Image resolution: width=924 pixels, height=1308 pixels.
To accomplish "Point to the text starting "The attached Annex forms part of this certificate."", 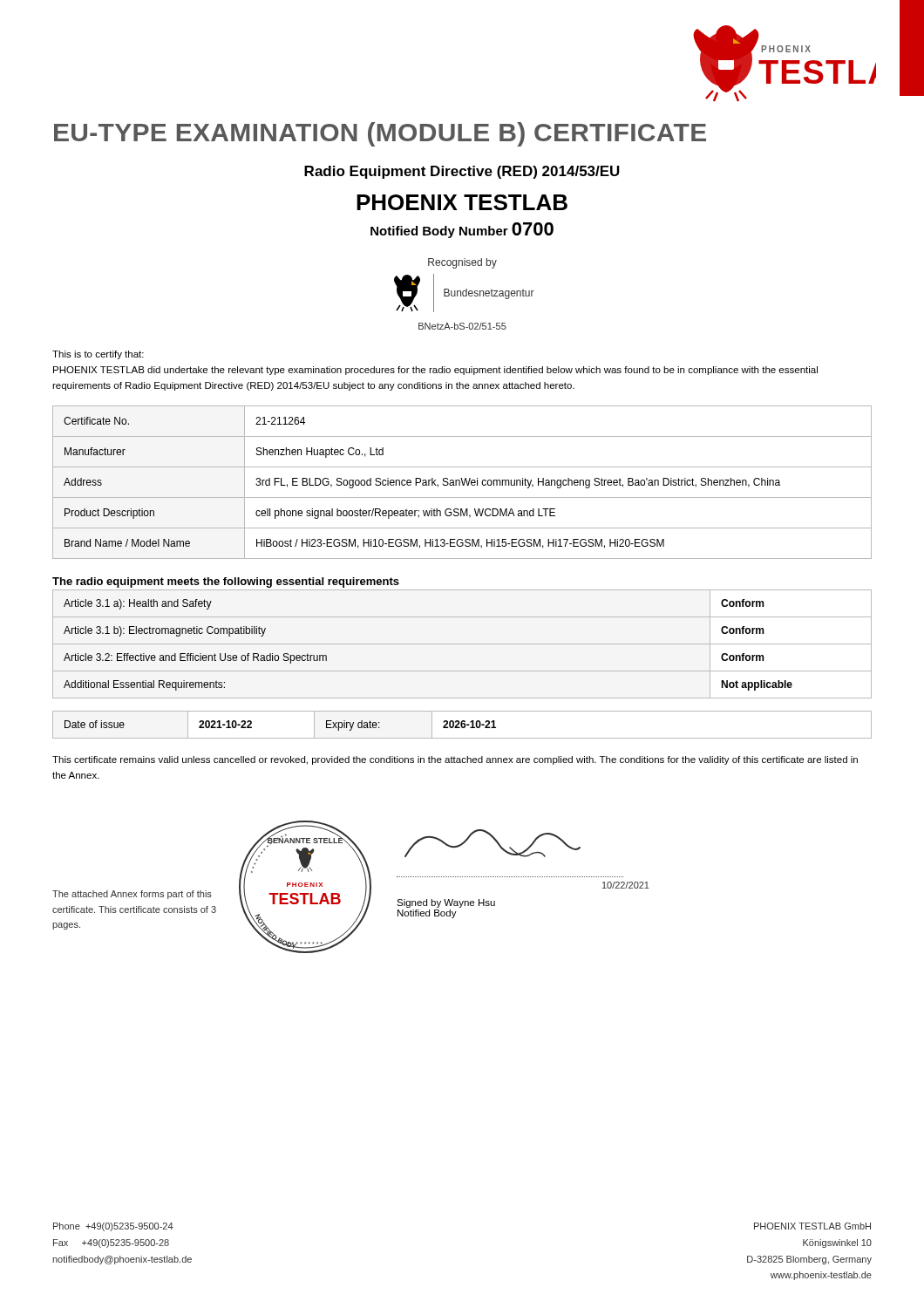I will pyautogui.click(x=134, y=909).
